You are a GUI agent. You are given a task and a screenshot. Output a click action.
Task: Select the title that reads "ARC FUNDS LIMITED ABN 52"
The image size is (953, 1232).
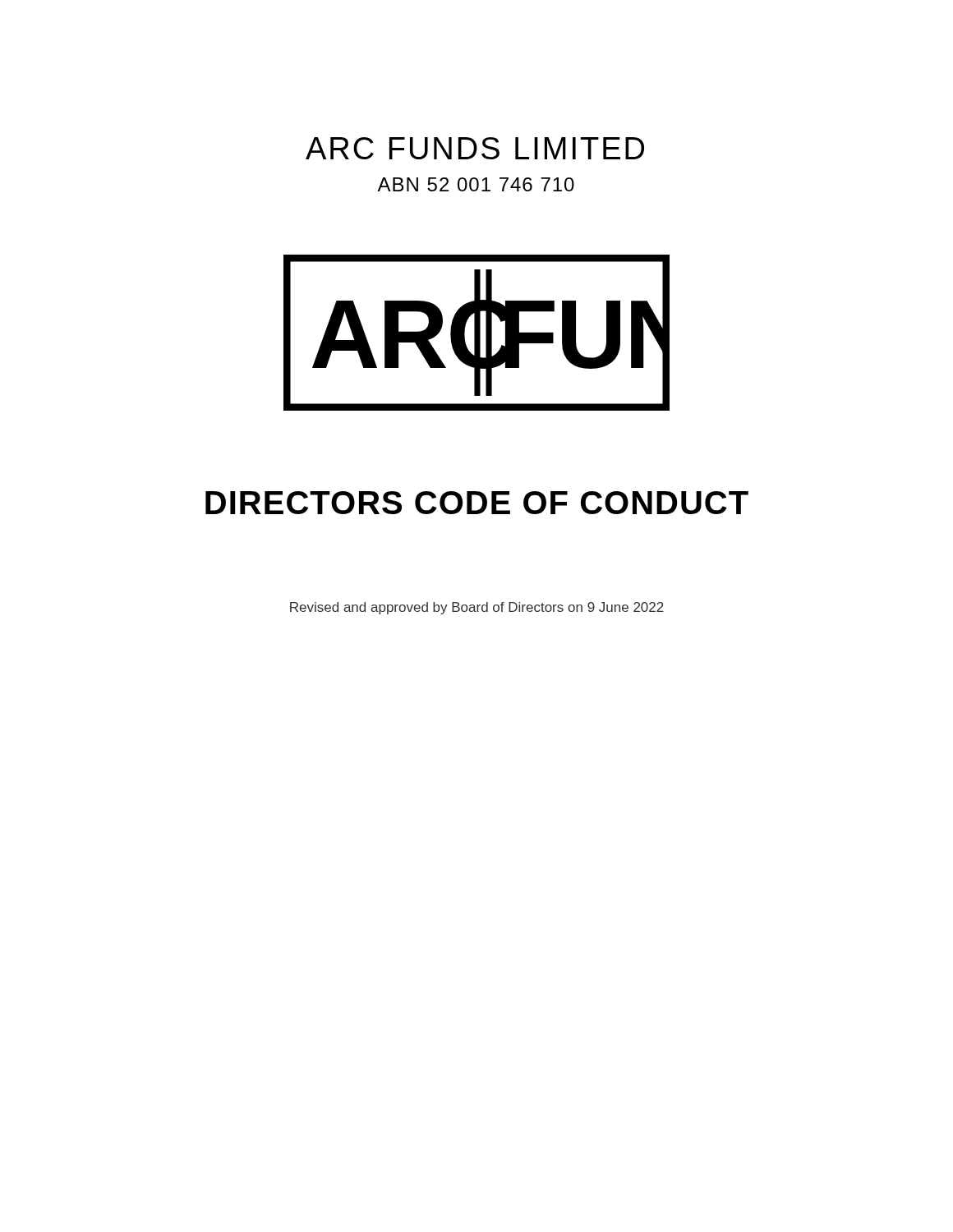(x=476, y=164)
